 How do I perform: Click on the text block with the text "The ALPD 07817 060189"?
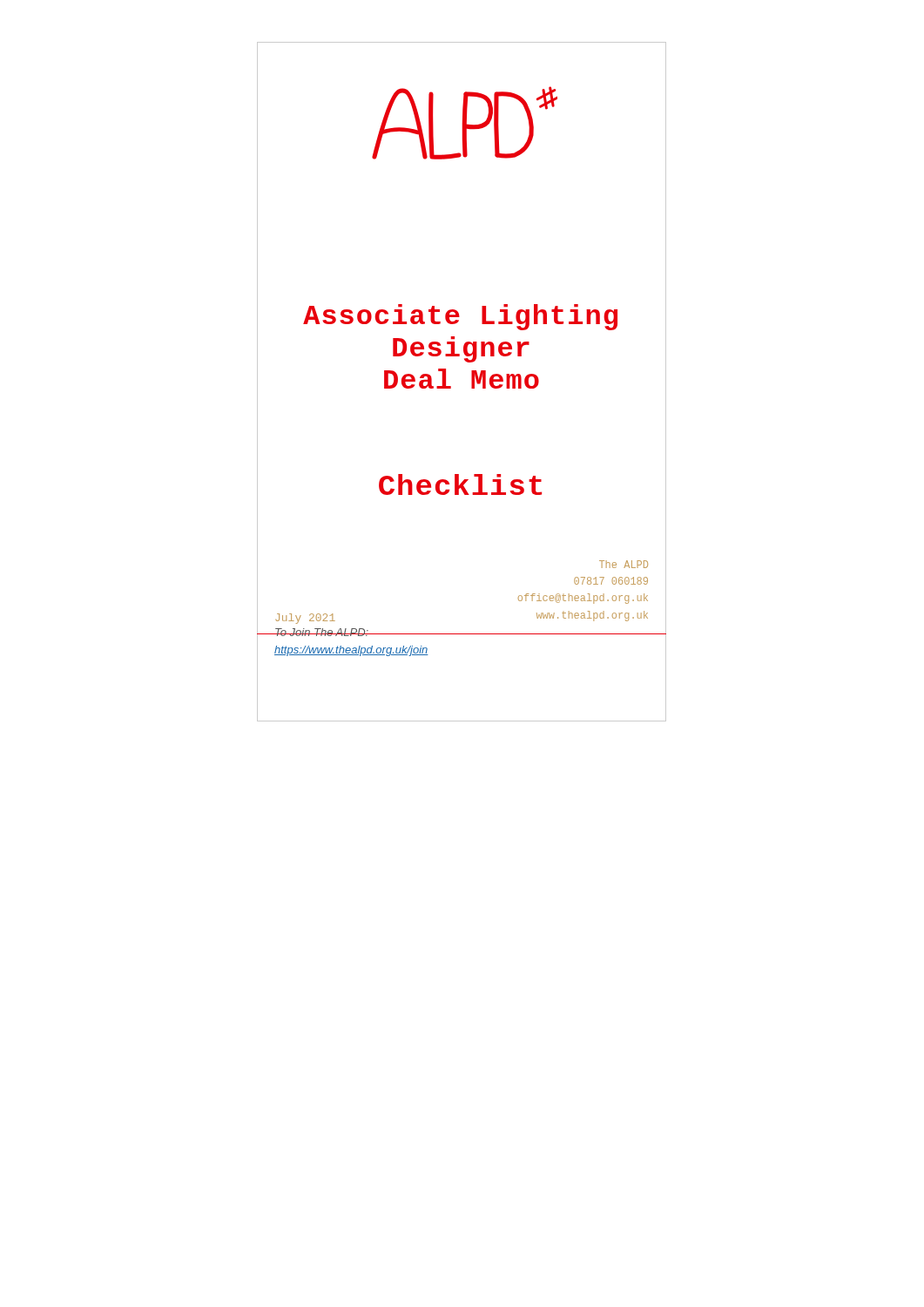point(583,591)
